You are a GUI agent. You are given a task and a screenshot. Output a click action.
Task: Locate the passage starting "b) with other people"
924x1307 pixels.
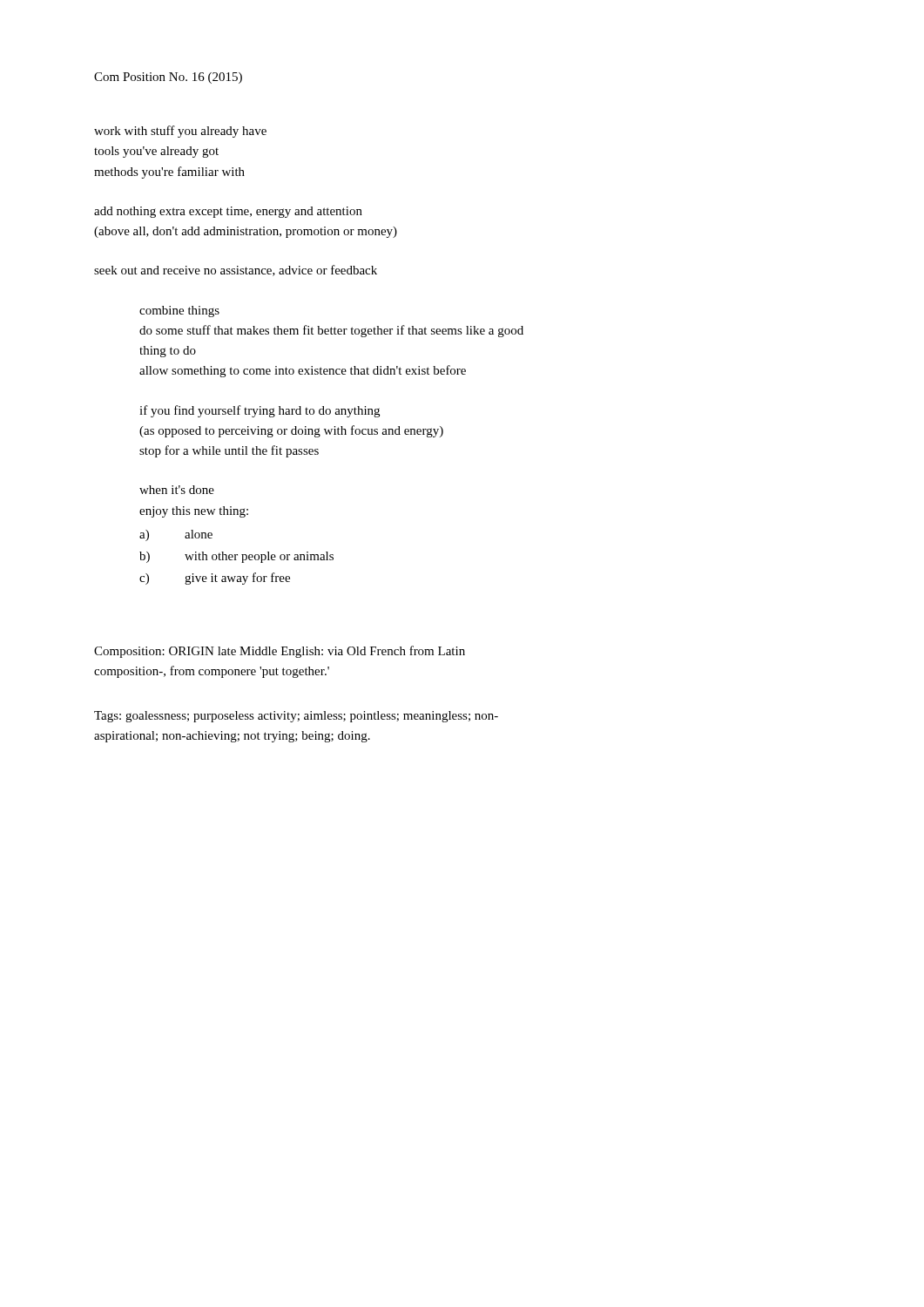[x=237, y=556]
